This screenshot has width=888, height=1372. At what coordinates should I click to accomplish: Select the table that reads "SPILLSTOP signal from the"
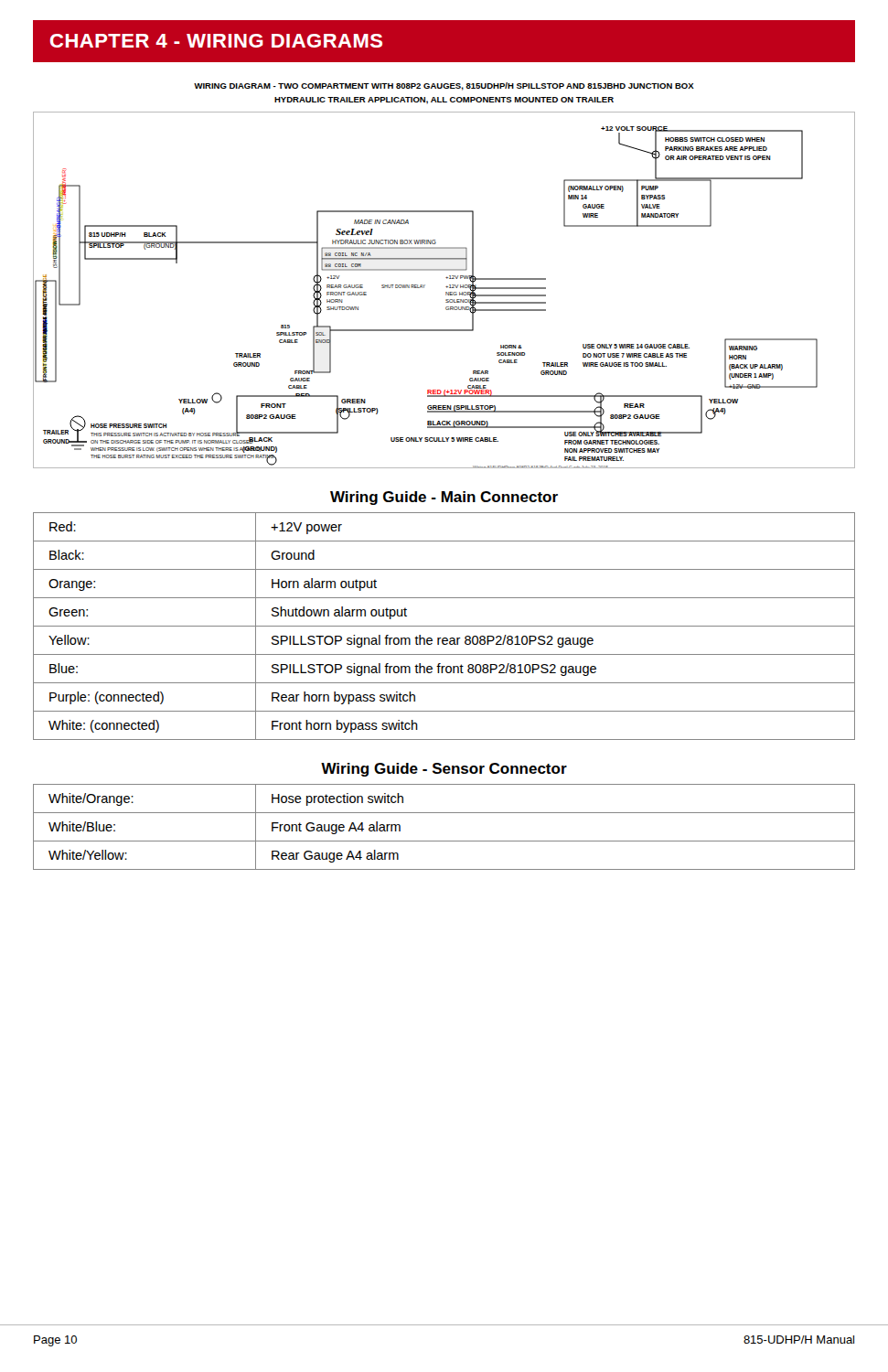click(444, 626)
